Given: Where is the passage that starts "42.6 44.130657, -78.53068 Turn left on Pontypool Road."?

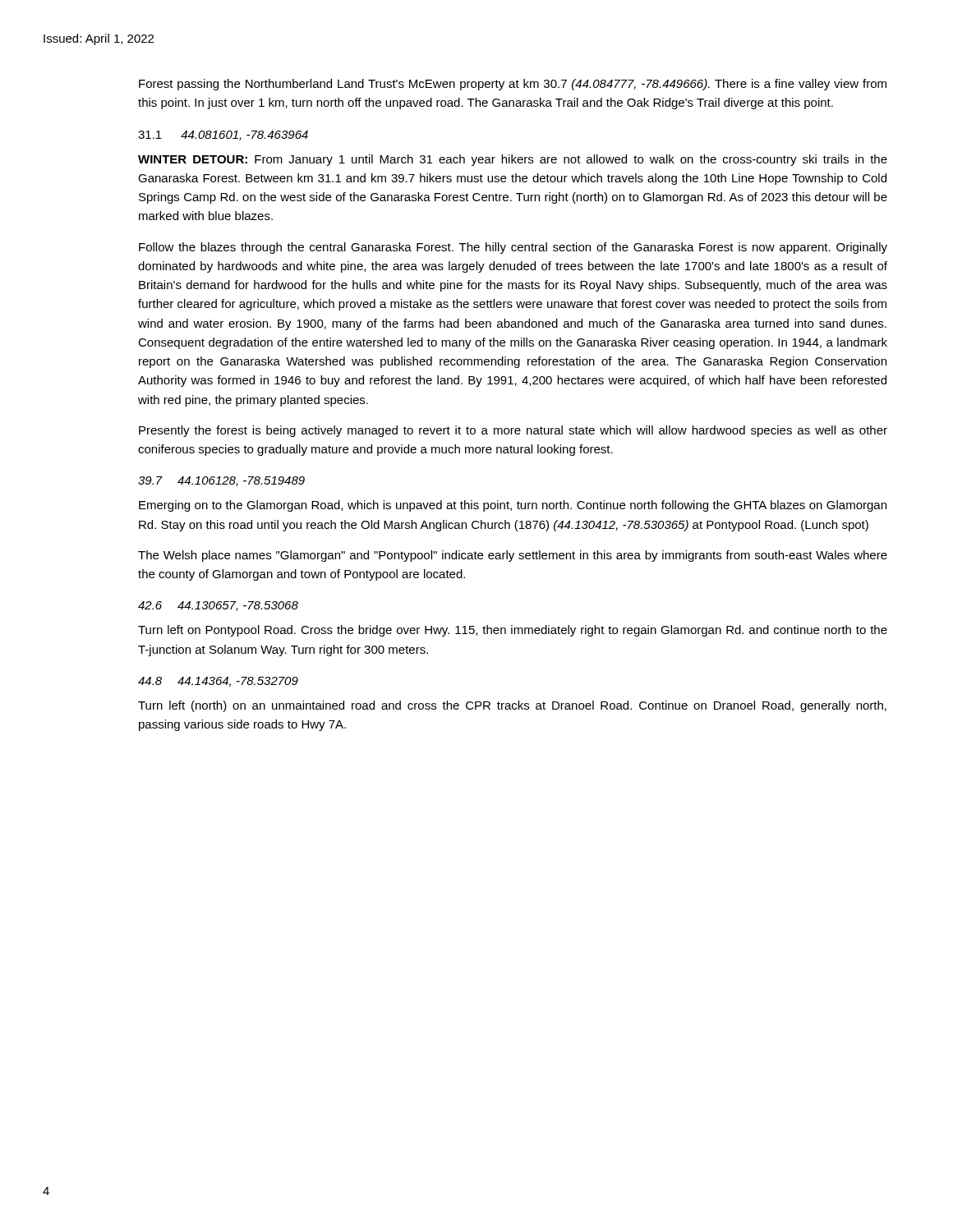Looking at the screenshot, I should tap(513, 628).
